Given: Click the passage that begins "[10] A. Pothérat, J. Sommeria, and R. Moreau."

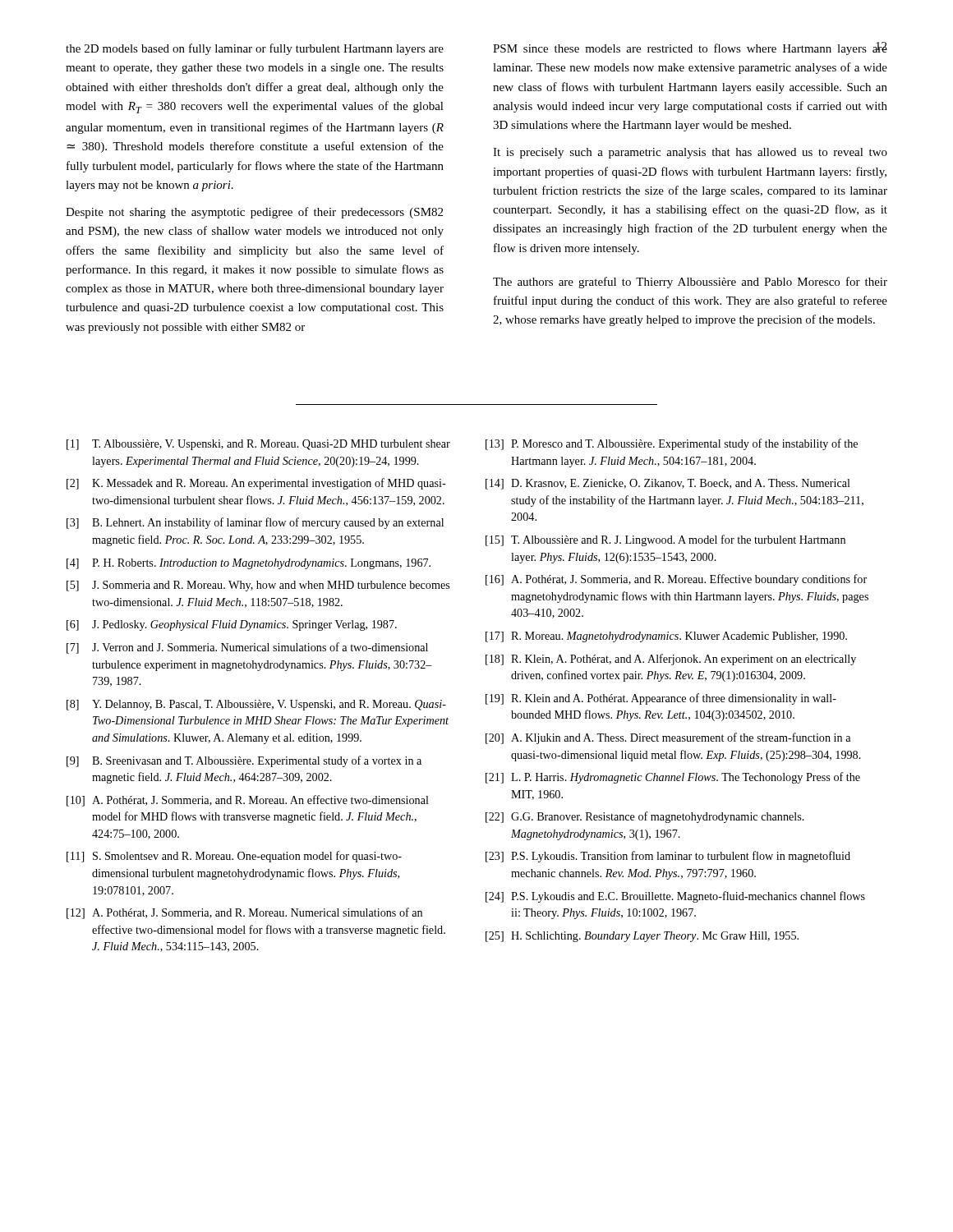Looking at the screenshot, I should [259, 817].
